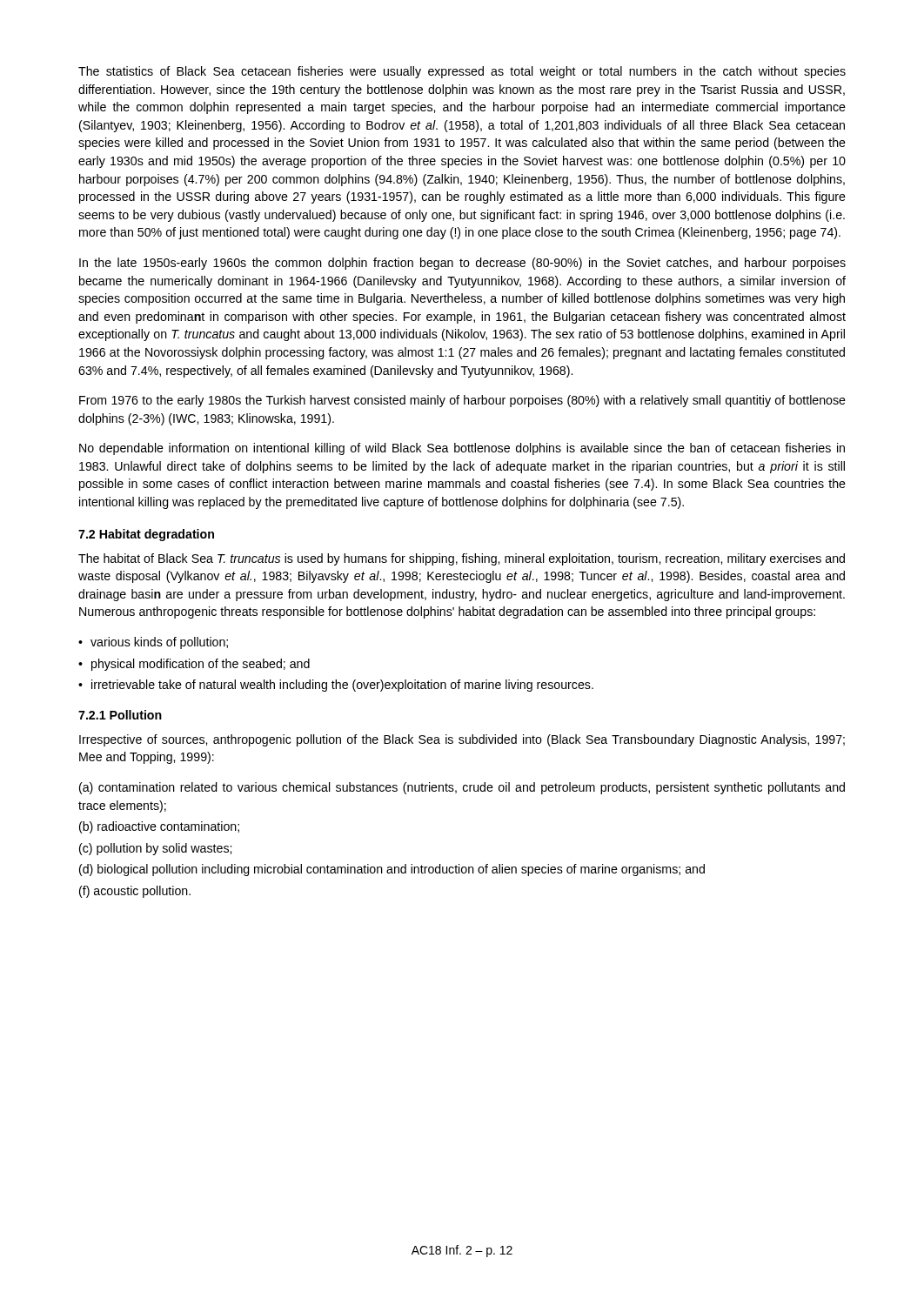The image size is (924, 1305).
Task: Click where it says "7.2 Habitat degradation"
Action: [x=147, y=534]
